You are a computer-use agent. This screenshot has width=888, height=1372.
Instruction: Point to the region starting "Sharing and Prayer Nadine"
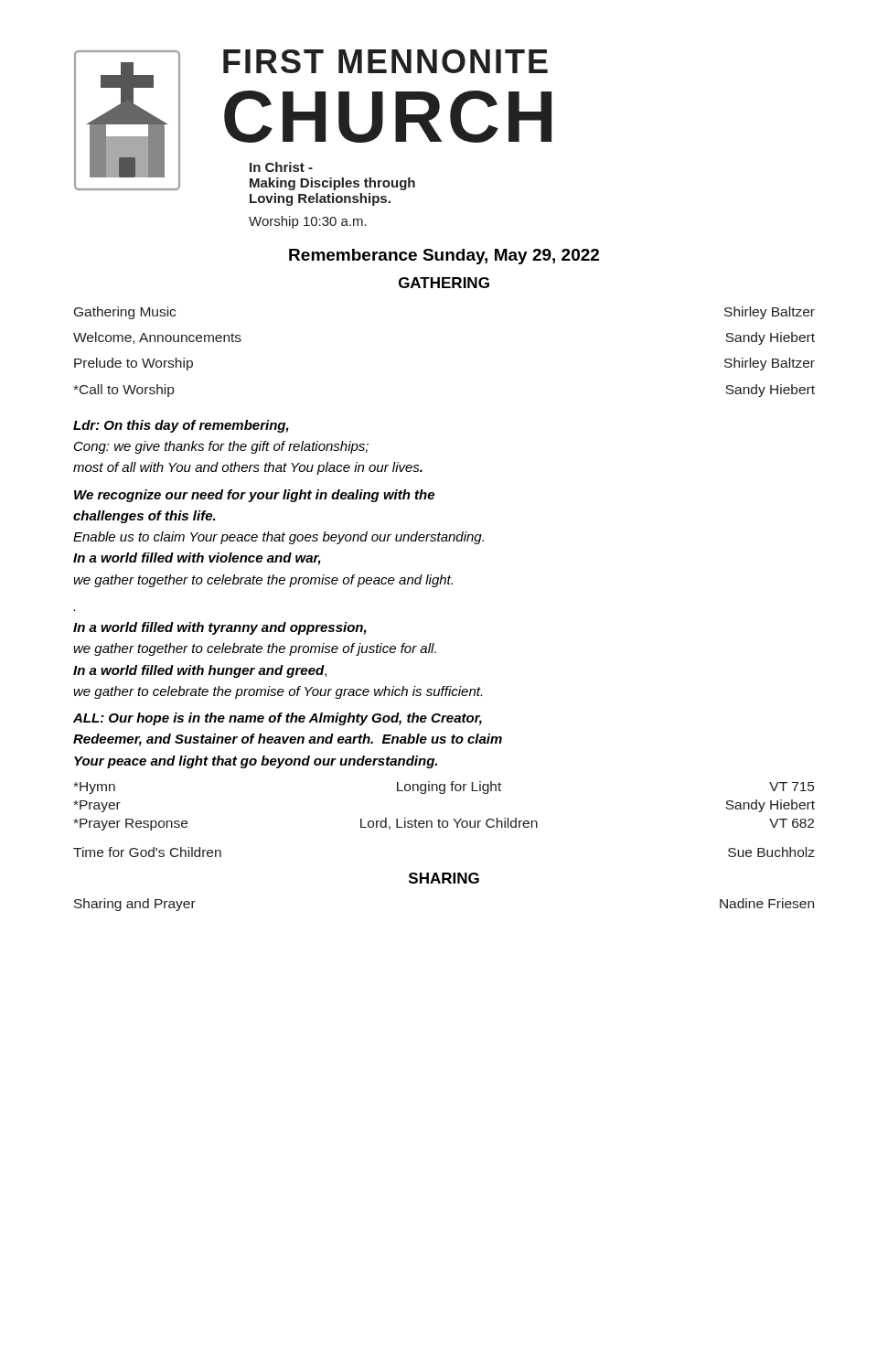click(x=132, y=904)
